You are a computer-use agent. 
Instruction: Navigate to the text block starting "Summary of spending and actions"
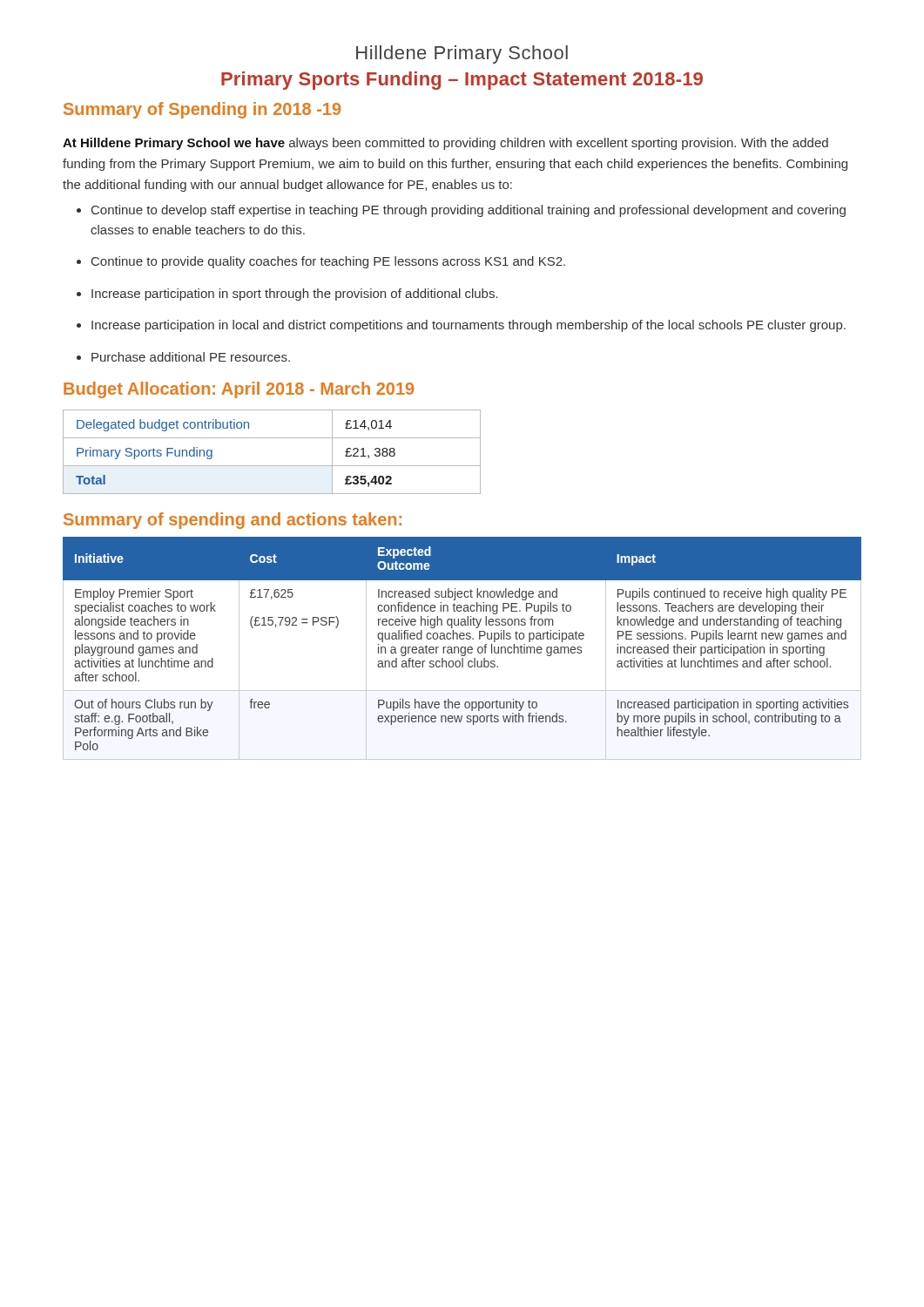[x=233, y=521]
